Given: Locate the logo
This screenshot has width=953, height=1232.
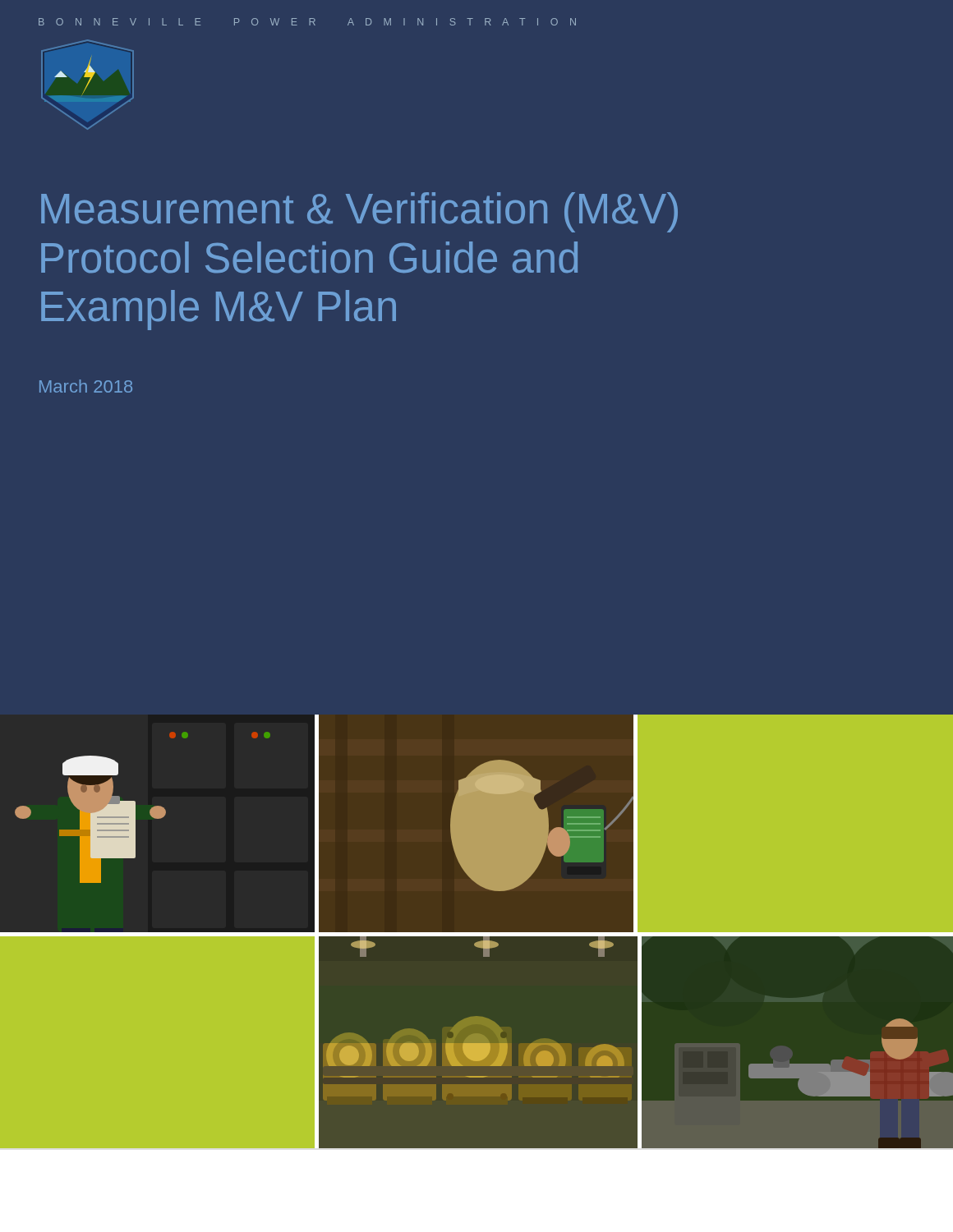Looking at the screenshot, I should point(87,85).
